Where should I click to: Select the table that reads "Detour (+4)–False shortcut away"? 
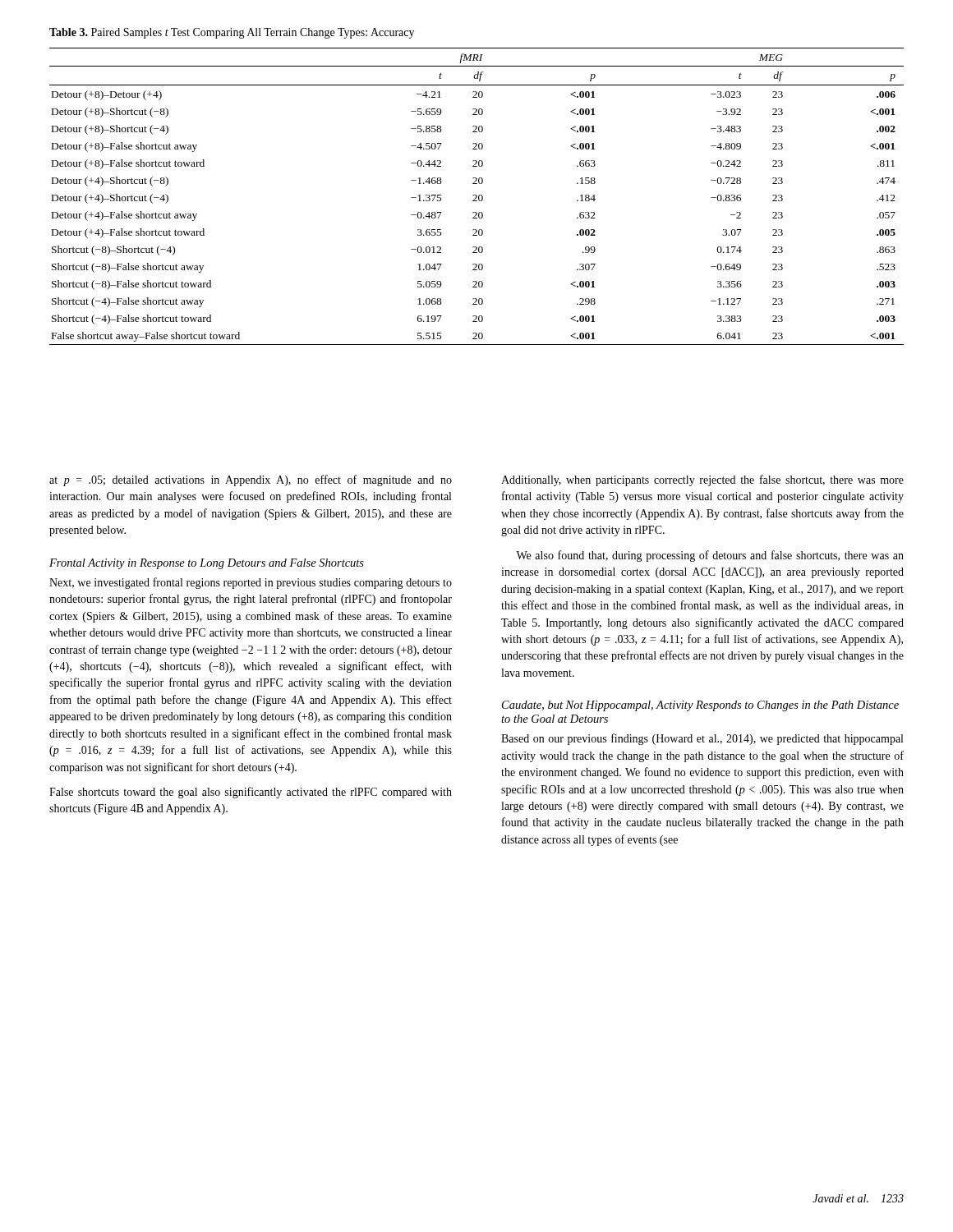point(476,196)
